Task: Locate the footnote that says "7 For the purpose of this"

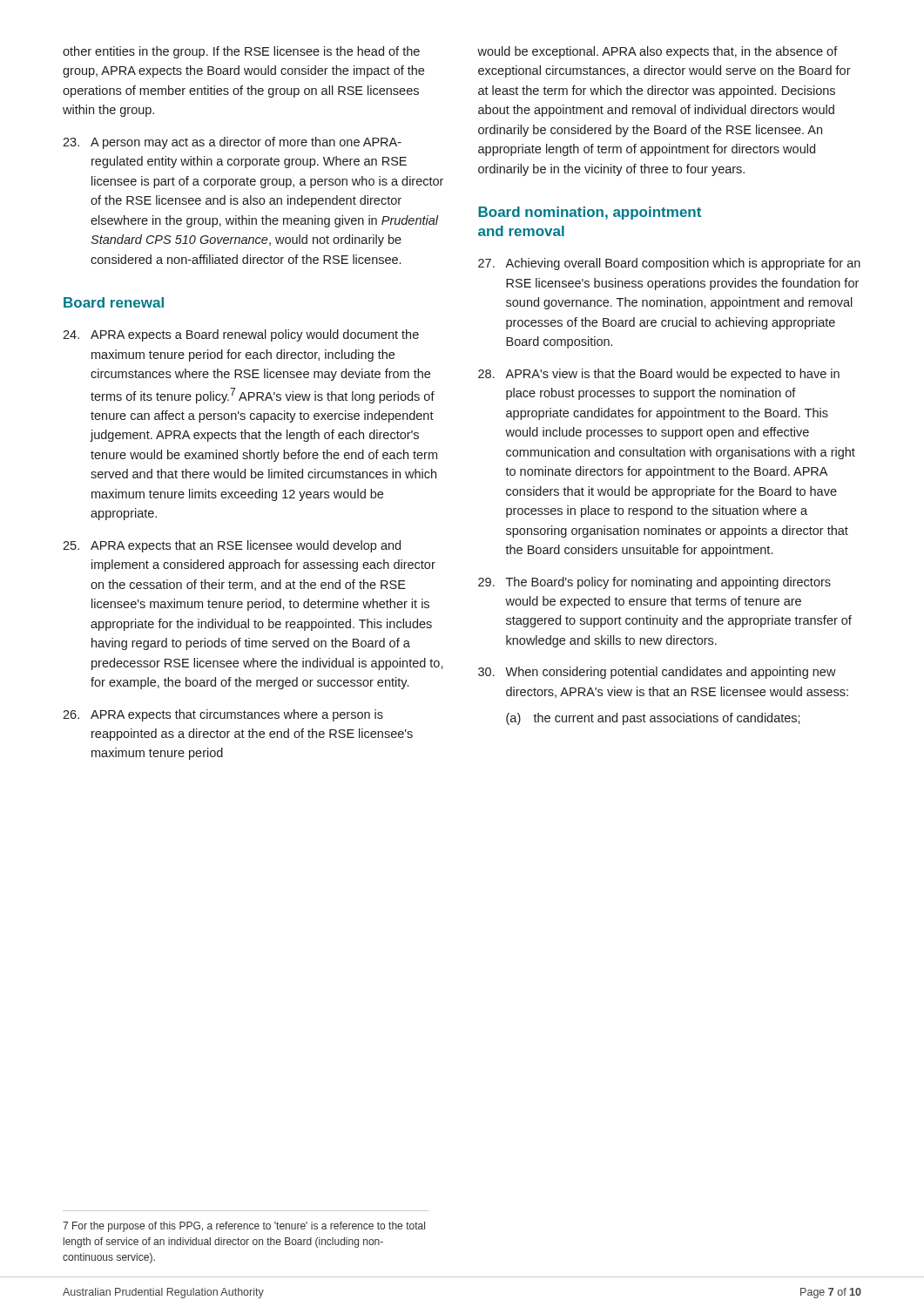Action: point(244,1242)
